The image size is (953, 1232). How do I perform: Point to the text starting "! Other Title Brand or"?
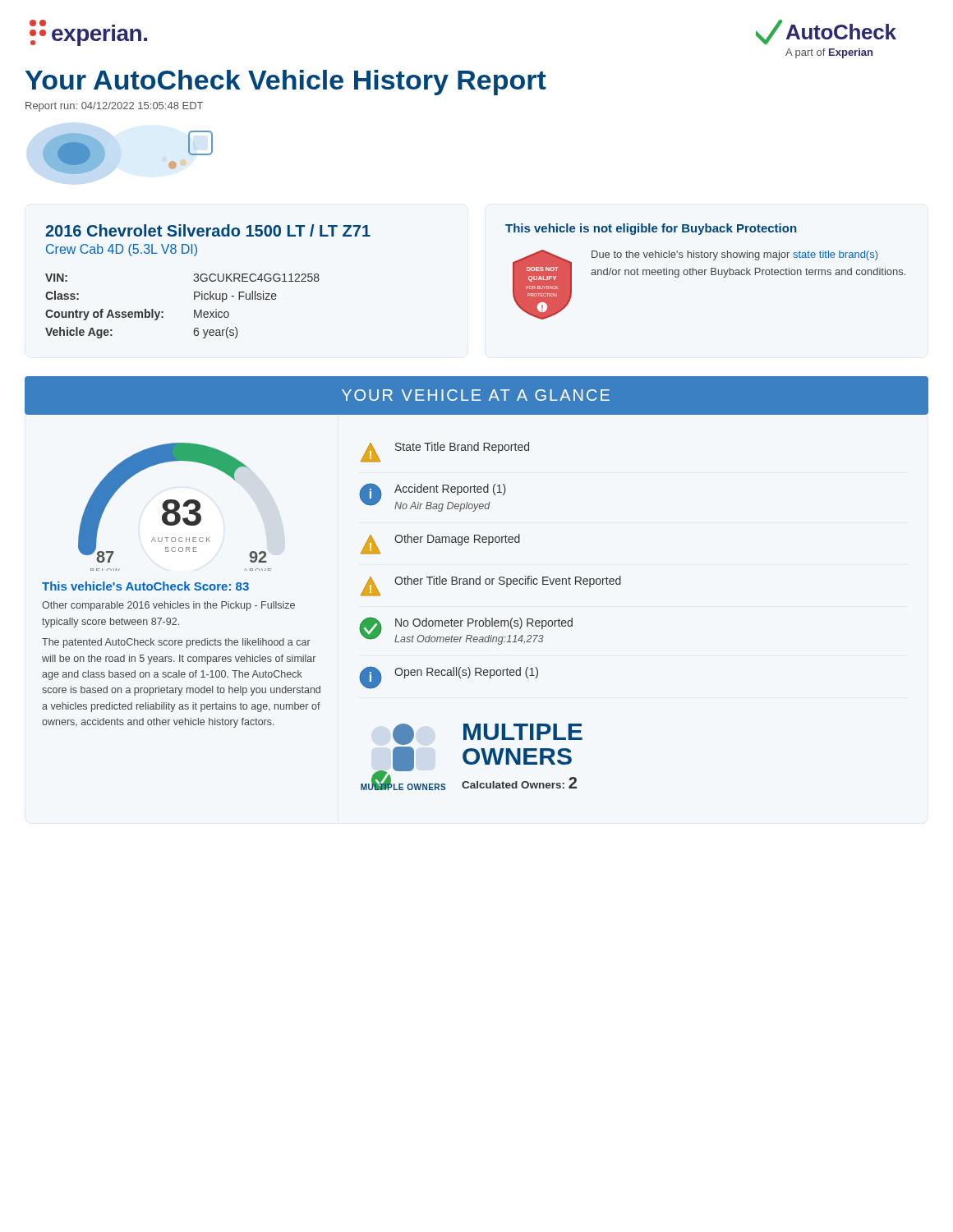pos(491,586)
